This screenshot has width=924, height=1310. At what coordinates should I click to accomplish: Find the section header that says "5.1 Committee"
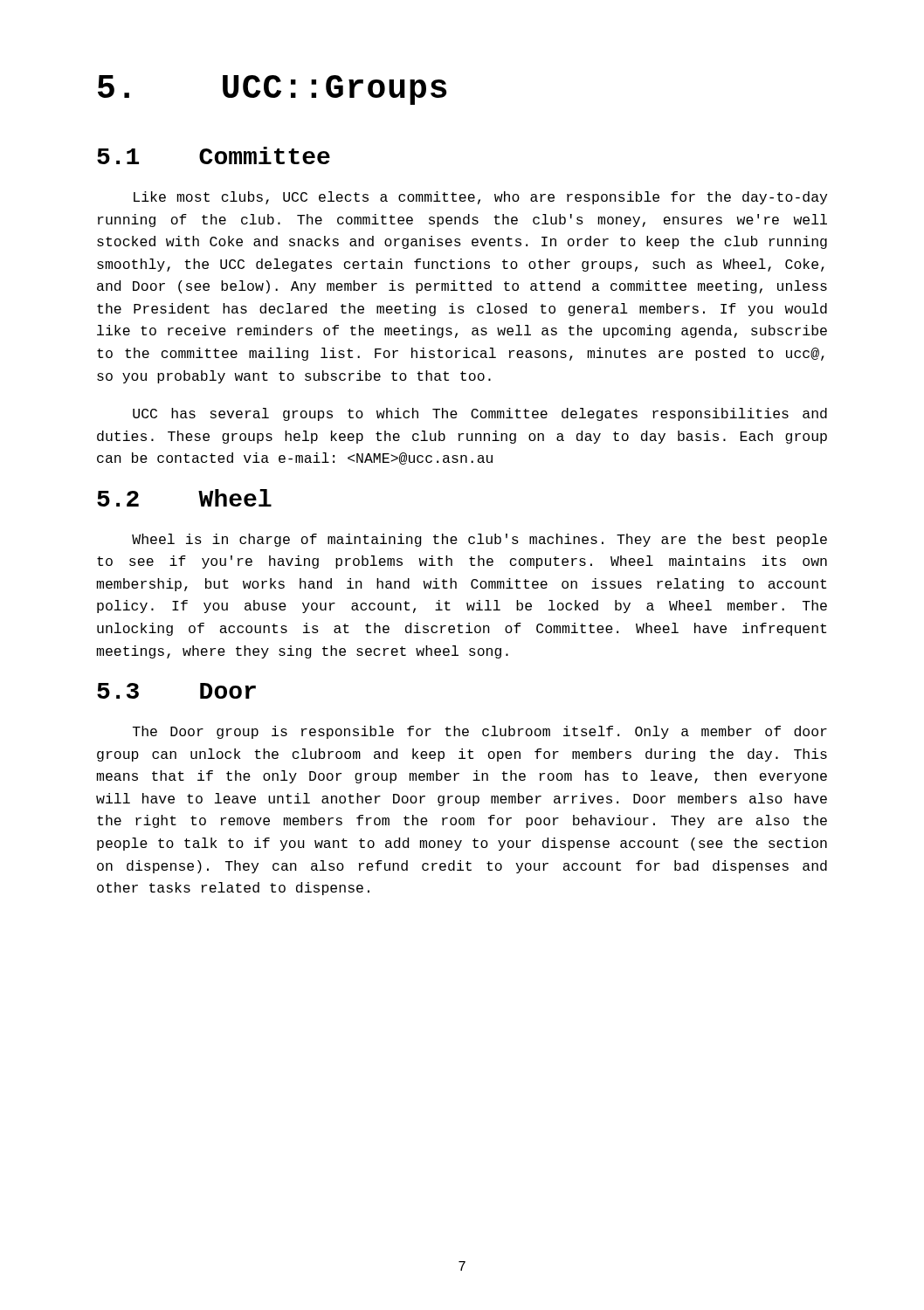point(214,155)
